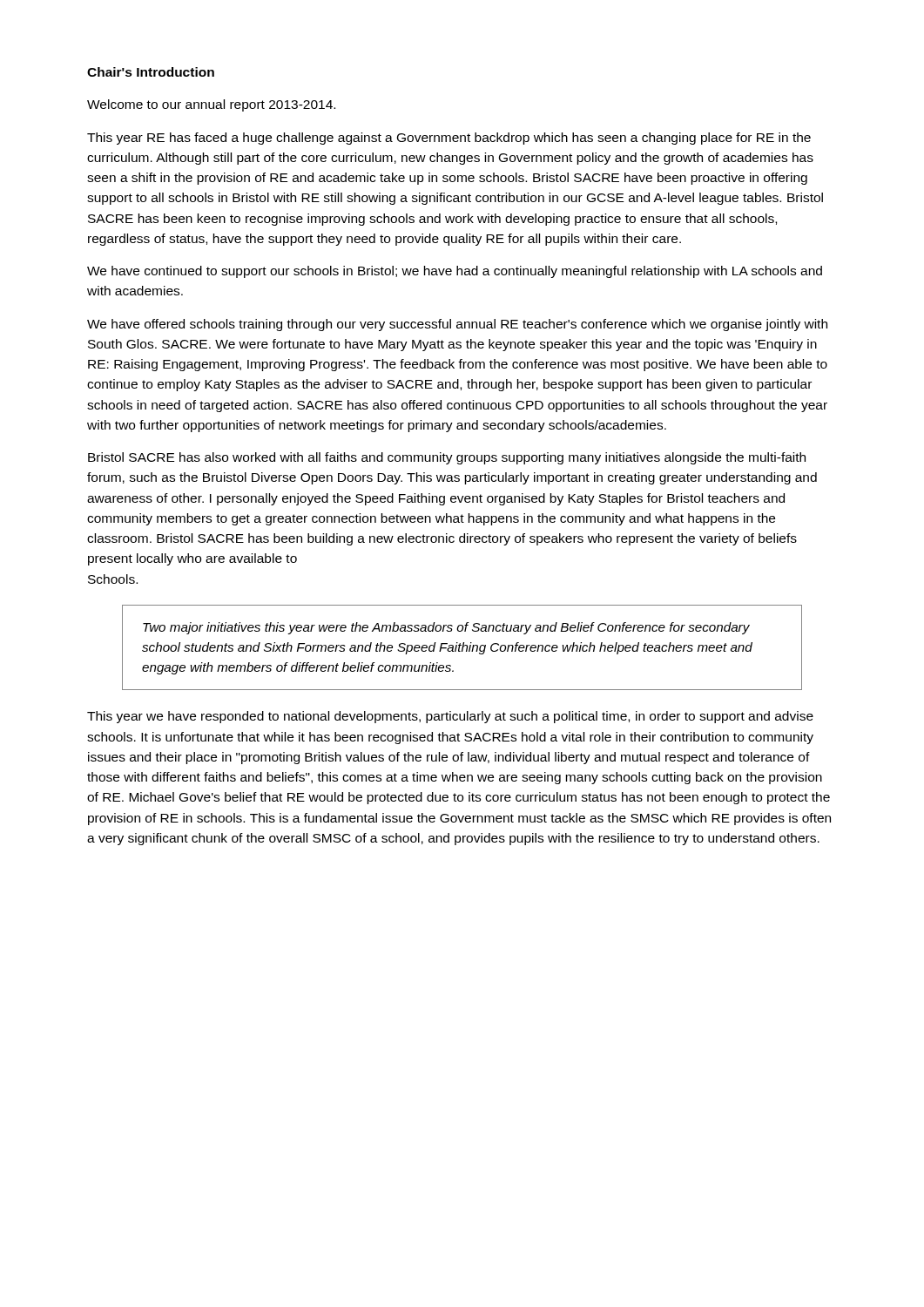Screen dimensions: 1307x924
Task: Click on the text block with the text "This year we have responded to"
Action: (460, 777)
